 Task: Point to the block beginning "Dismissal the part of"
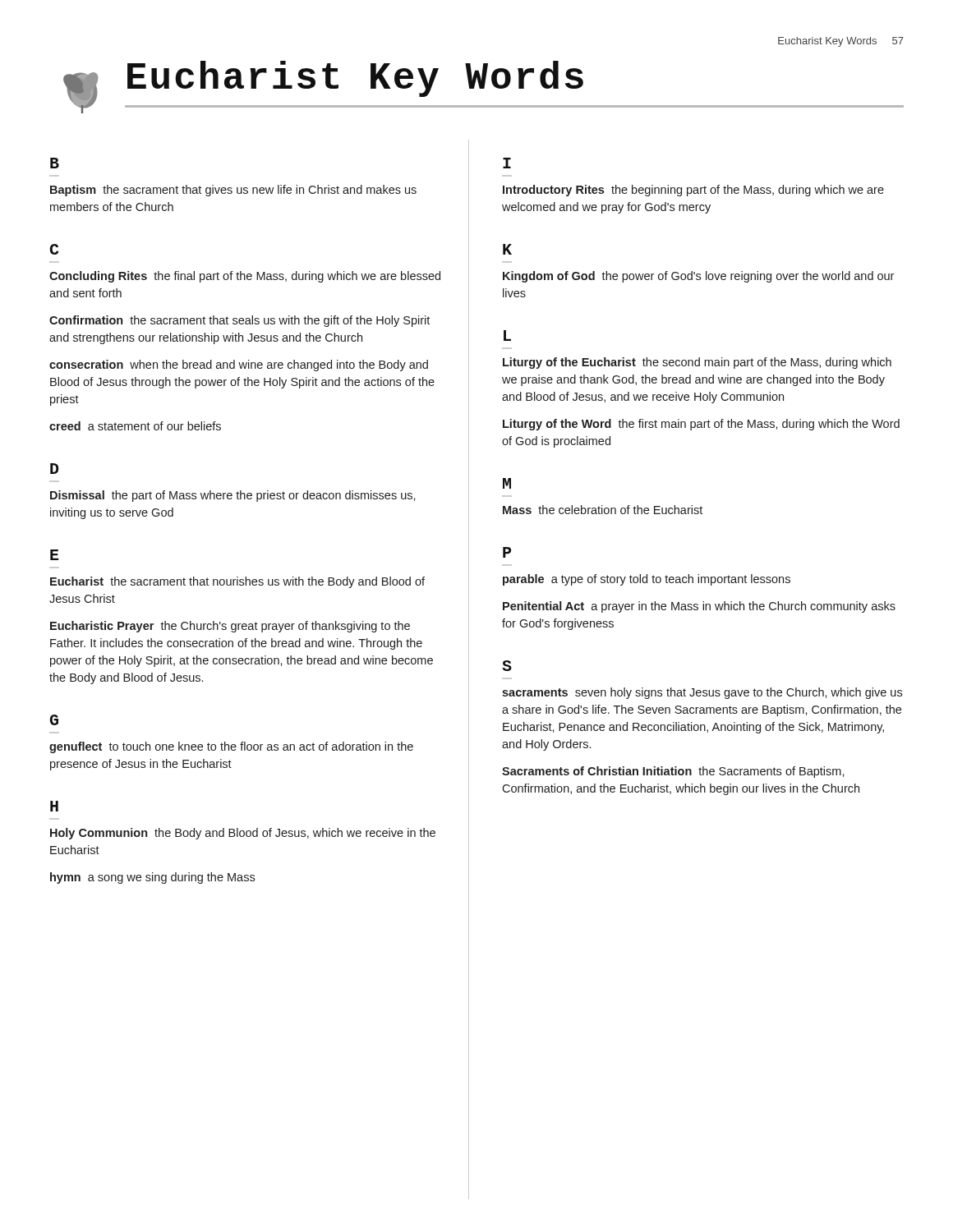point(233,504)
